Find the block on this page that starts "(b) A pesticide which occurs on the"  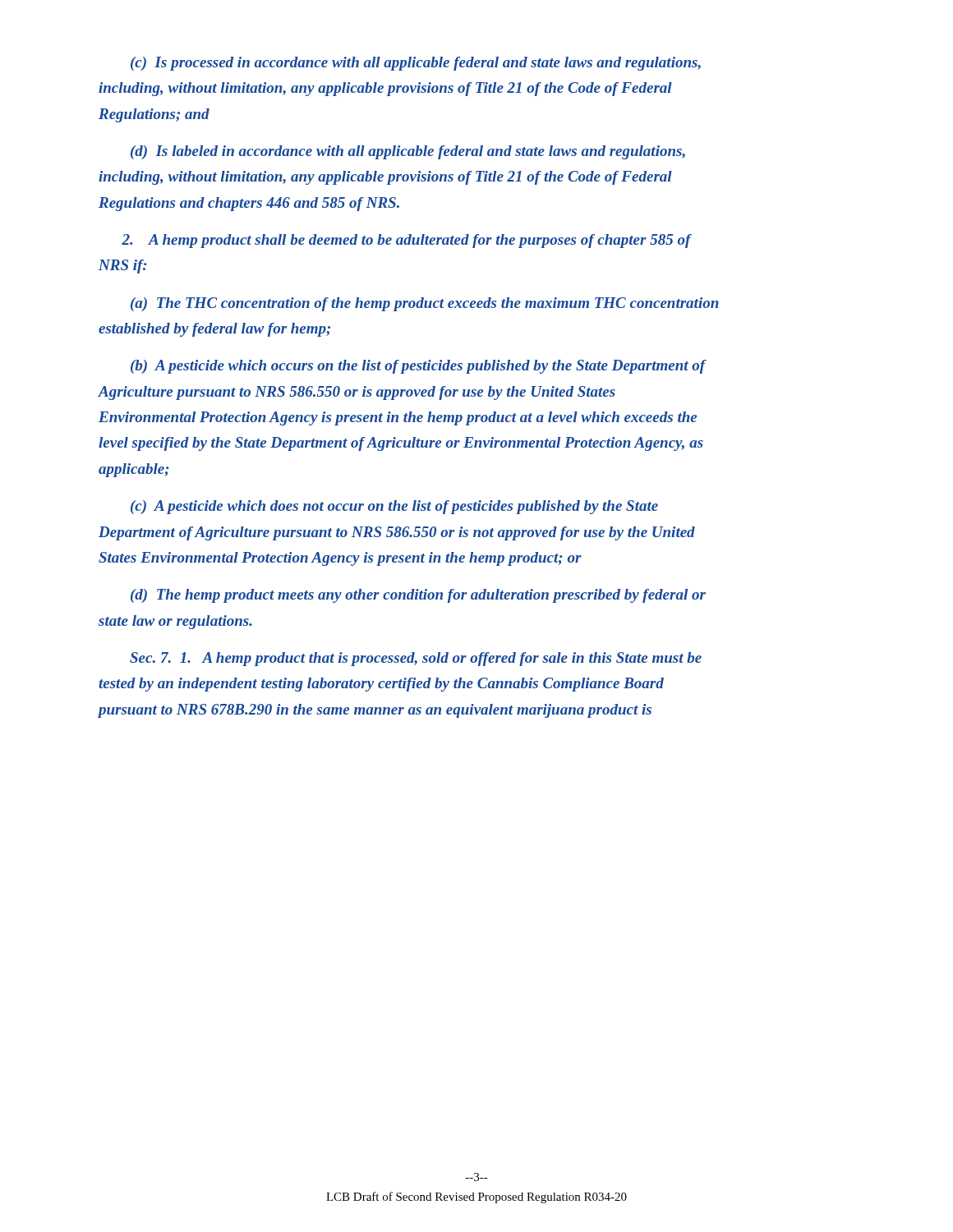click(476, 417)
